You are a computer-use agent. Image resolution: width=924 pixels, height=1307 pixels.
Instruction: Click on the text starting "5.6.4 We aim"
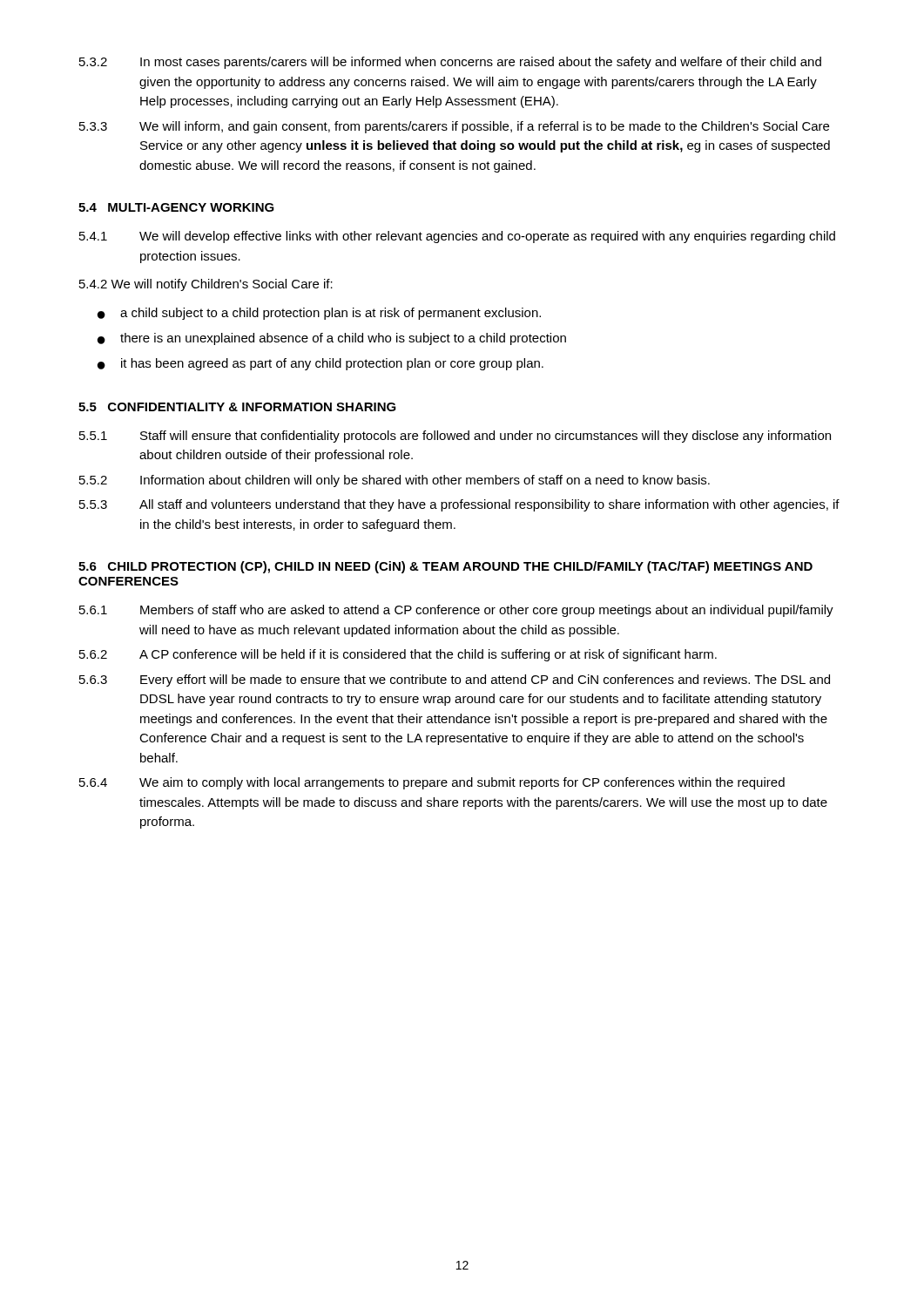coord(462,802)
